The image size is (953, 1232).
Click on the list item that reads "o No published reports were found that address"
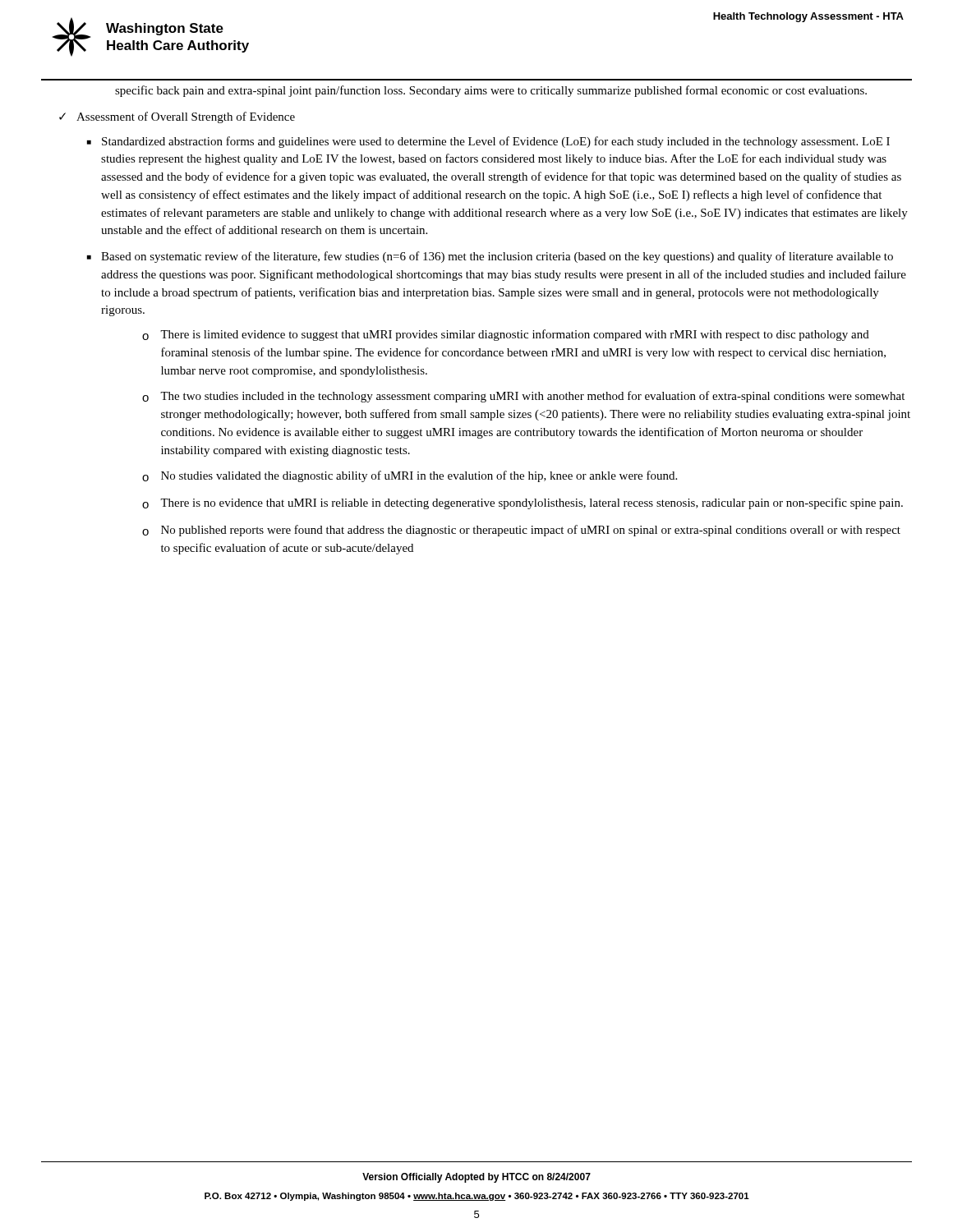tap(527, 539)
